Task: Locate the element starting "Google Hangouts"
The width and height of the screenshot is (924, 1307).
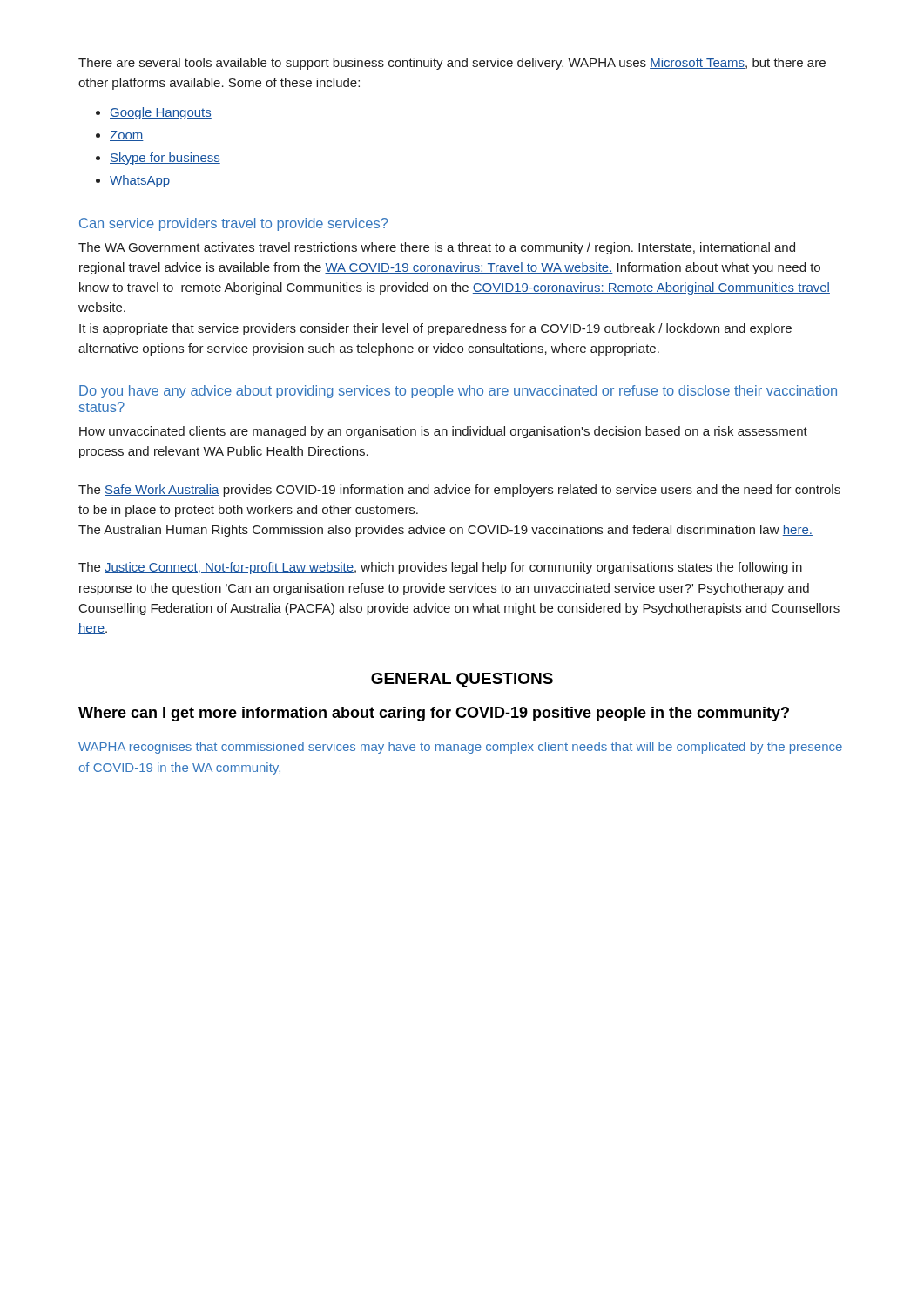Action: tap(161, 112)
